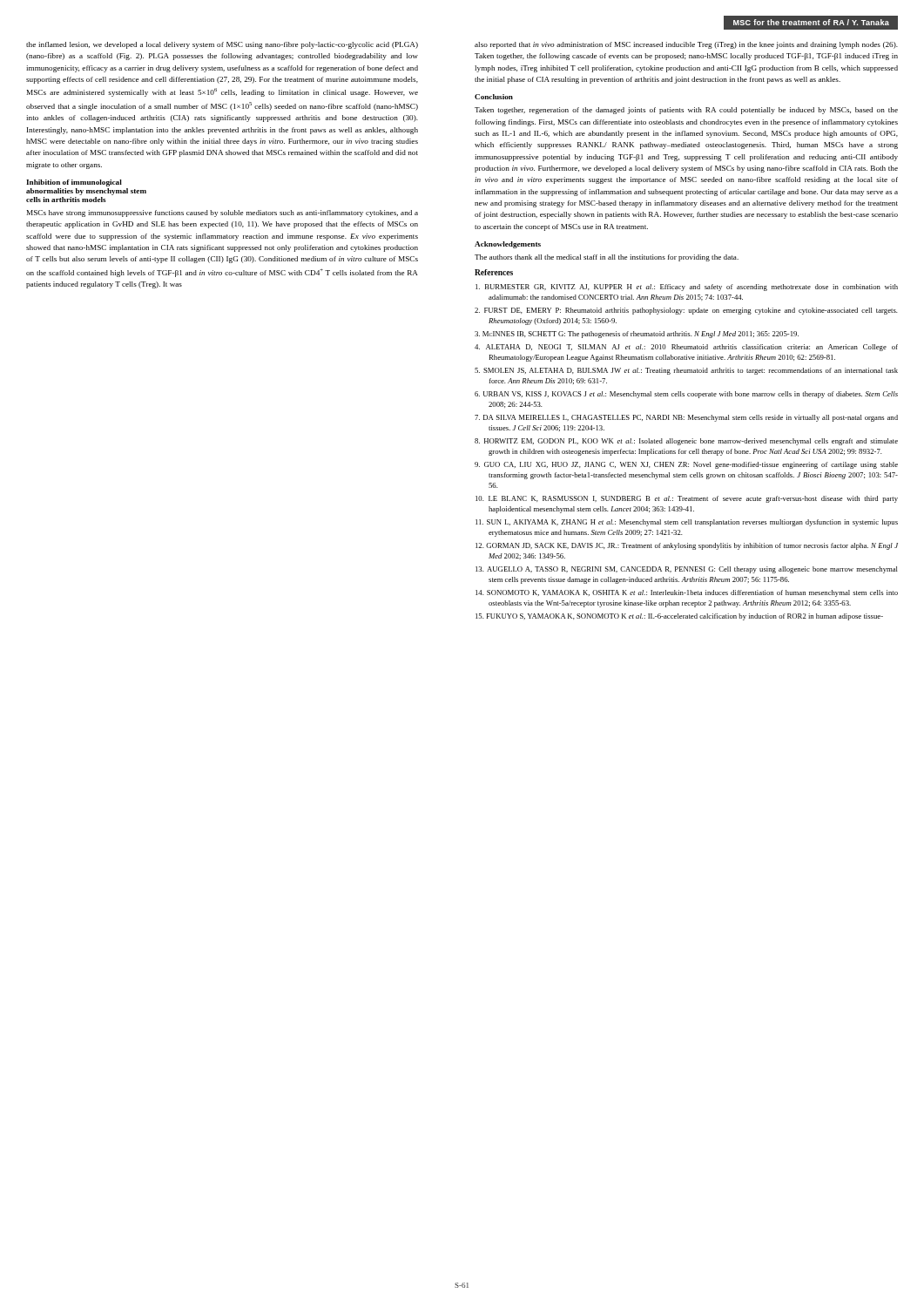Locate the text block starting "4. ALETAHA D,"
The height and width of the screenshot is (1307, 924).
tap(686, 352)
